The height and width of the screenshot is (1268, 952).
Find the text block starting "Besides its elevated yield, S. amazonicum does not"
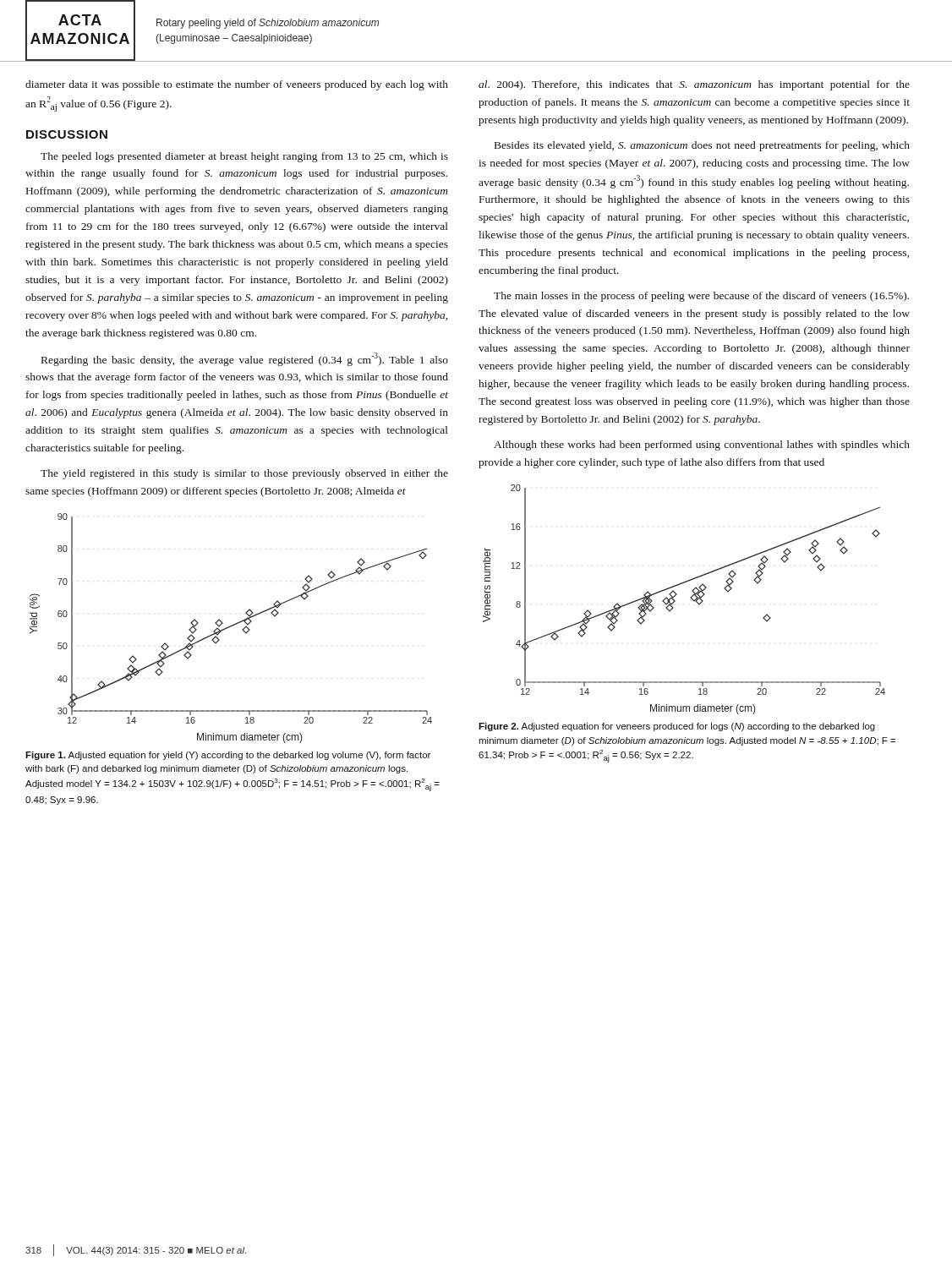click(x=694, y=207)
